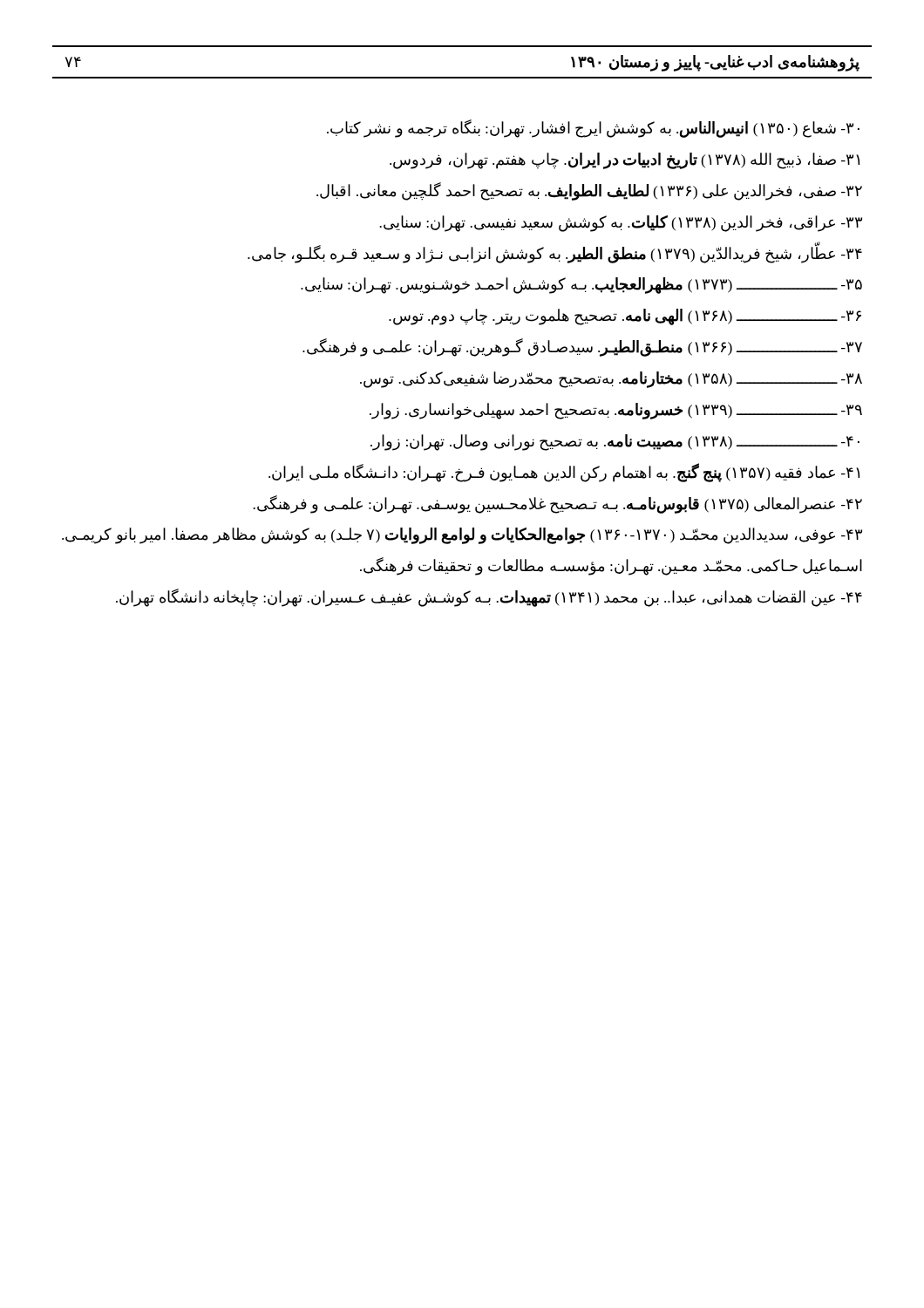The image size is (924, 1308).
Task: Find the block on this page that starts "۴۰- ـــــــــــــــــــــــ (۱۳۳۸) مصیبت"
Action: (x=616, y=441)
